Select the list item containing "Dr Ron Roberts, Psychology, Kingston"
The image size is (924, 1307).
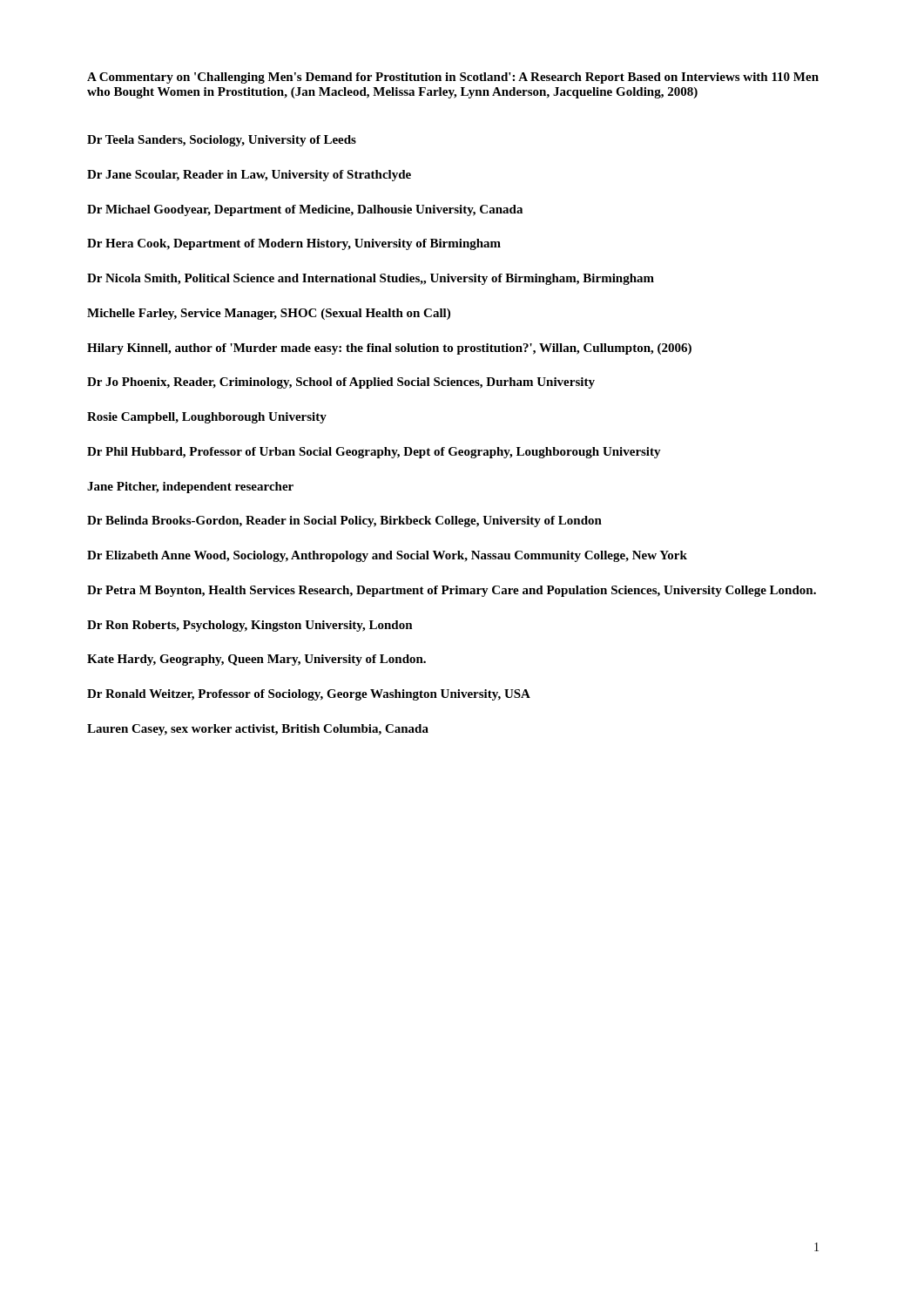coord(250,624)
